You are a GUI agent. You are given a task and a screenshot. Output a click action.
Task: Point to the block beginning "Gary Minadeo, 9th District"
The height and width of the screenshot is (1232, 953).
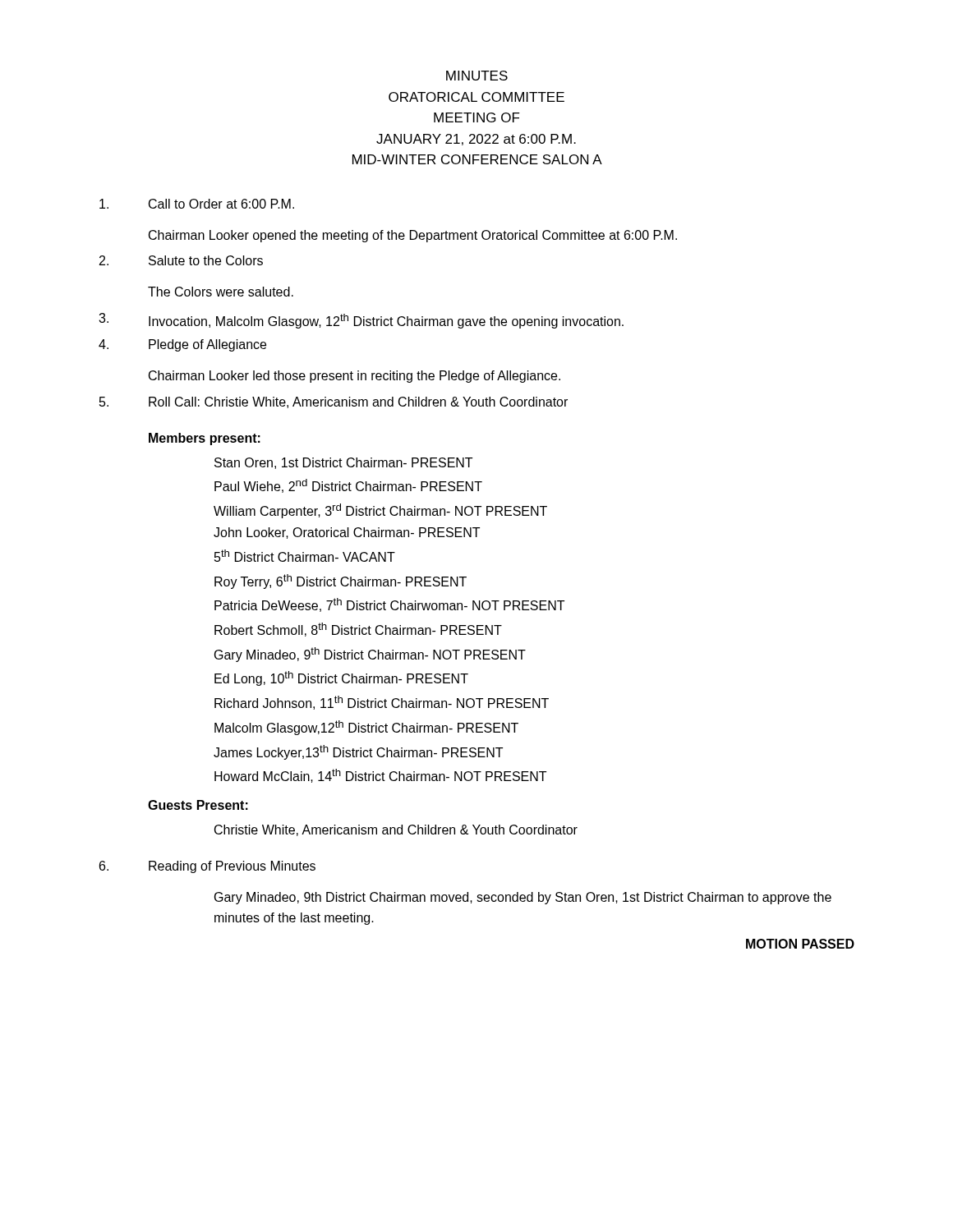point(523,907)
